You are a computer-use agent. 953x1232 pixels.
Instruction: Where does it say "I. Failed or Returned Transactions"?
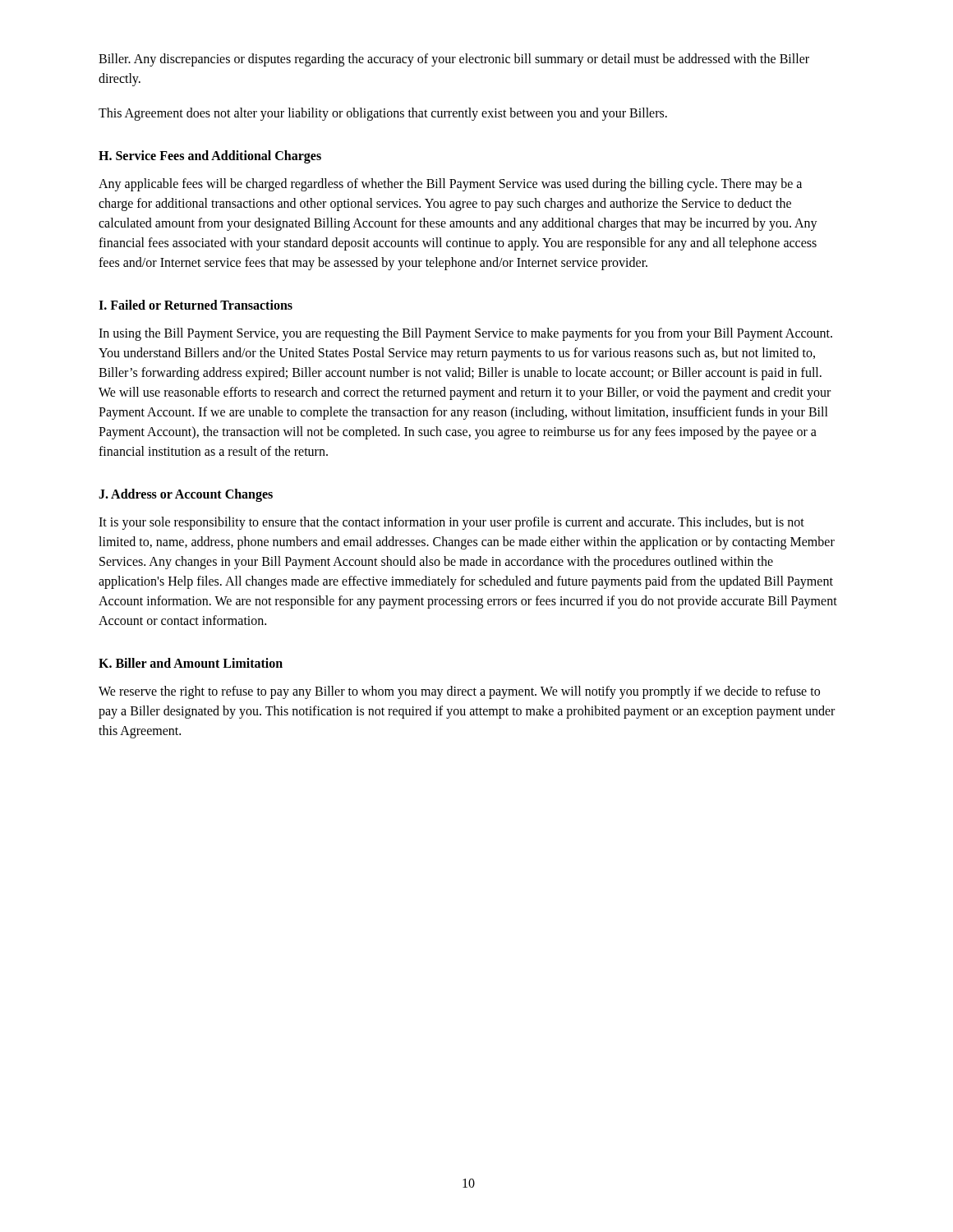[x=196, y=305]
